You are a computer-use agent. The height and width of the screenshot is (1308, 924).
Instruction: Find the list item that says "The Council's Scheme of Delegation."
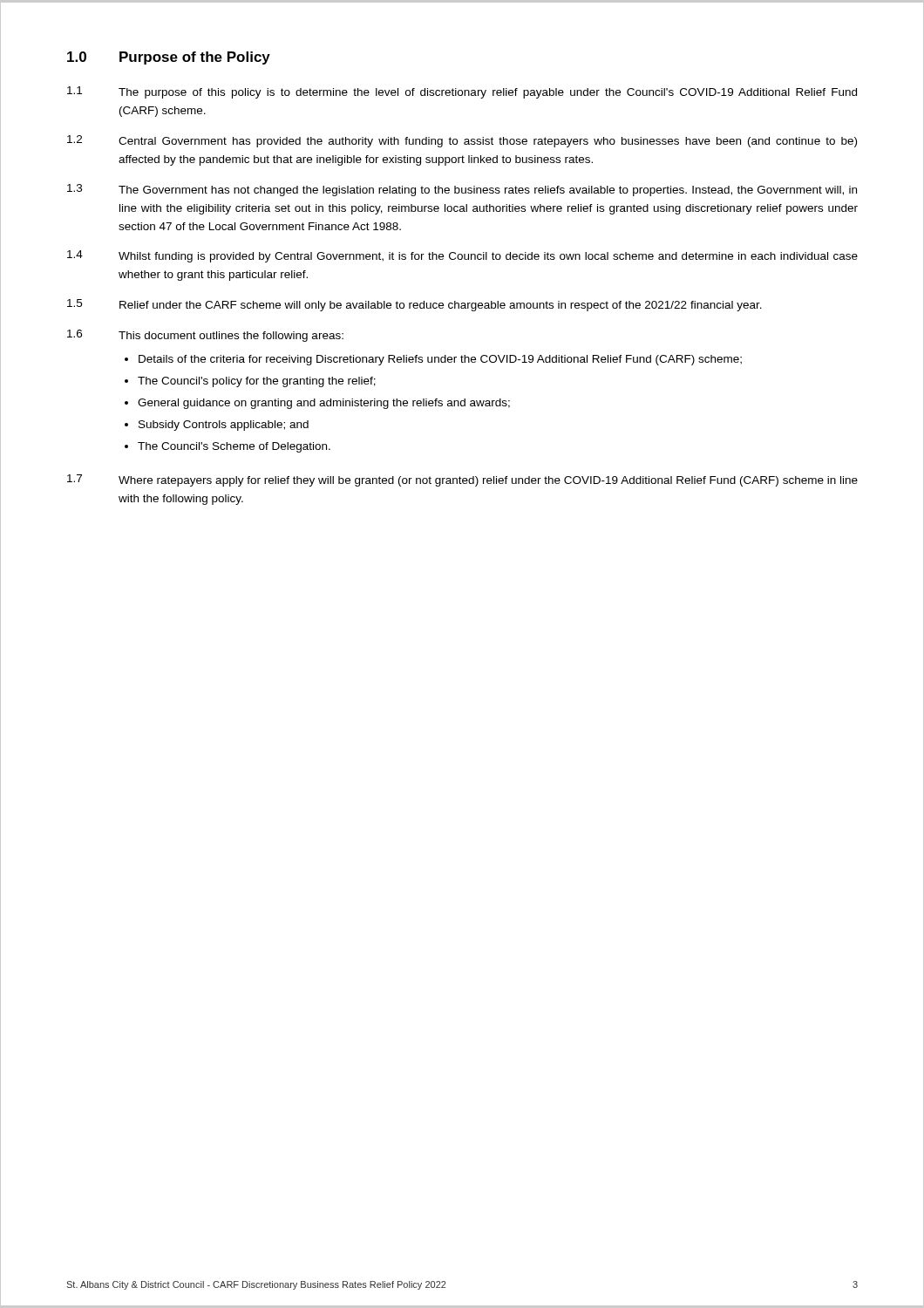pyautogui.click(x=234, y=446)
